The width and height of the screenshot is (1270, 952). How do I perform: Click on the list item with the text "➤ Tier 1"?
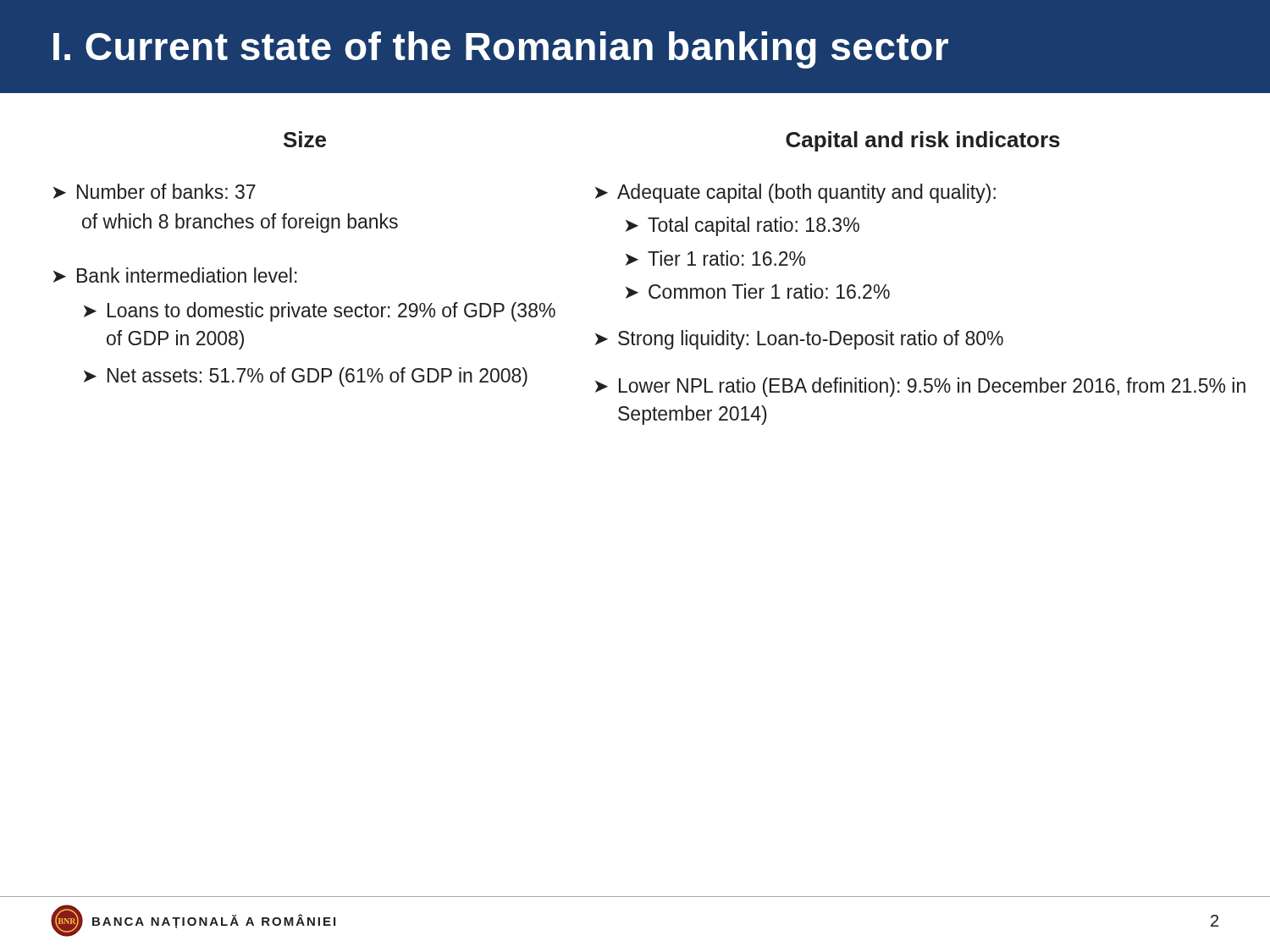pyautogui.click(x=715, y=259)
